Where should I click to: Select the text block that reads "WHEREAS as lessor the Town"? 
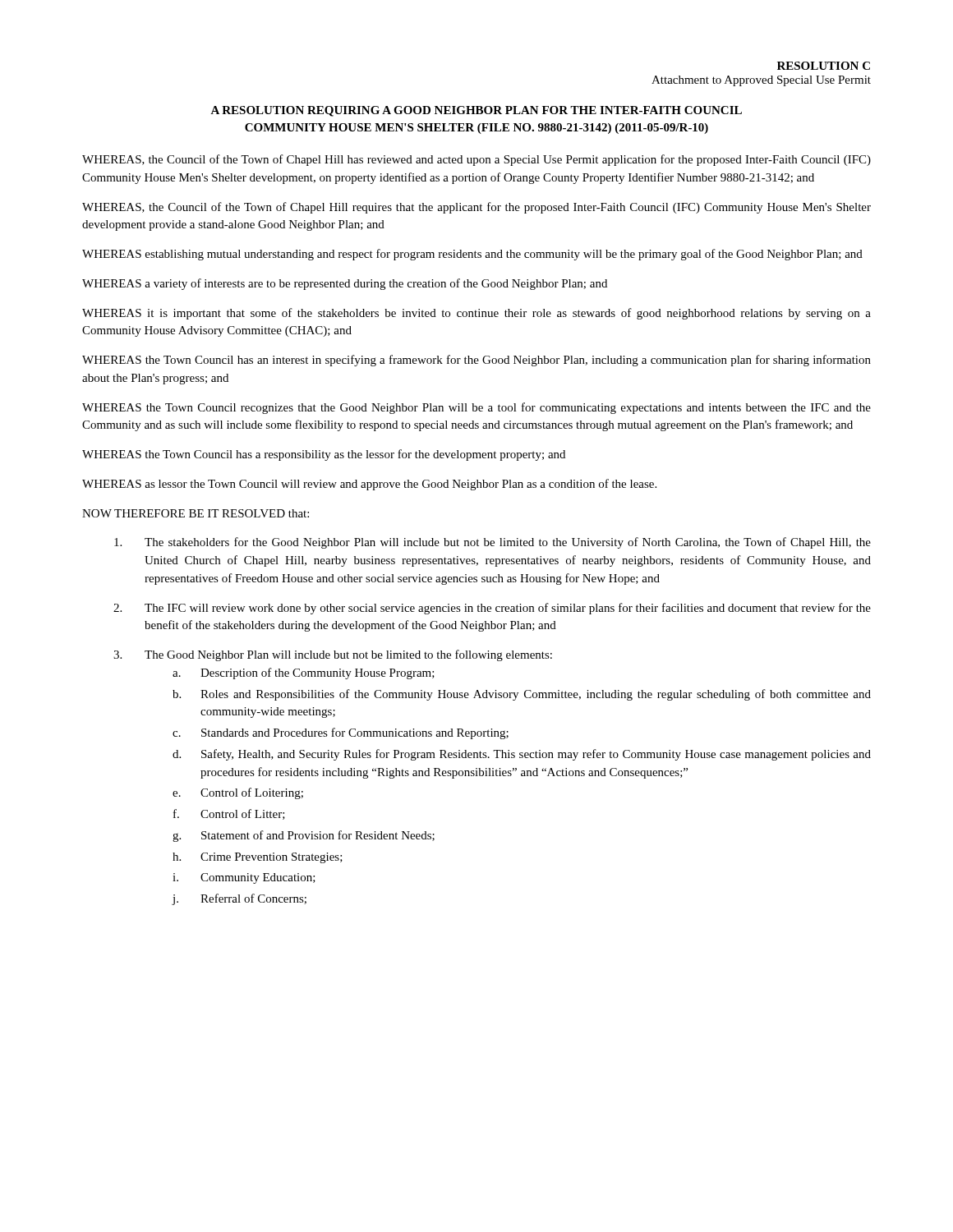370,484
